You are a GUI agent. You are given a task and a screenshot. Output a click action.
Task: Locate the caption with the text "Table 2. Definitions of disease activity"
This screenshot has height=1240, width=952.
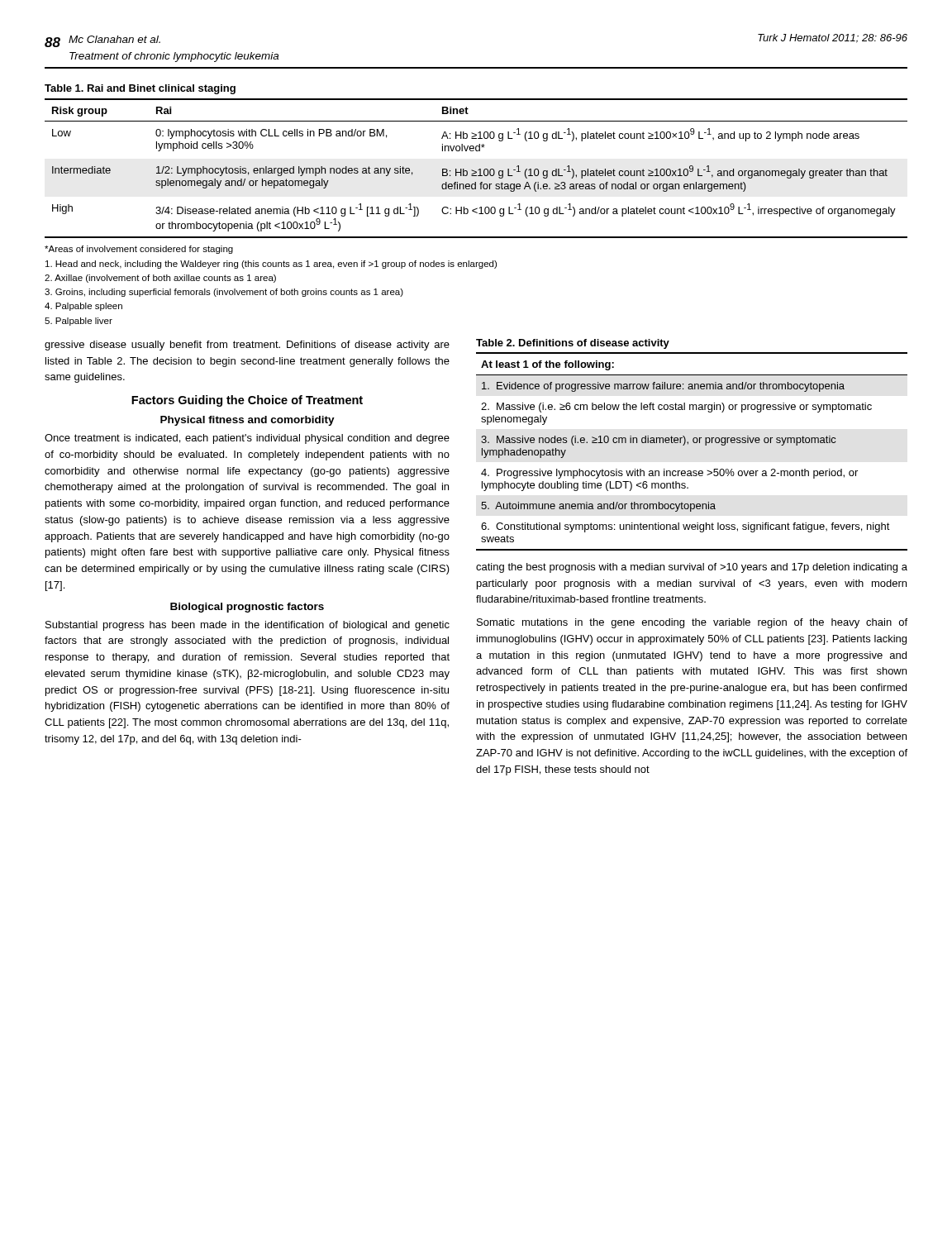click(573, 343)
